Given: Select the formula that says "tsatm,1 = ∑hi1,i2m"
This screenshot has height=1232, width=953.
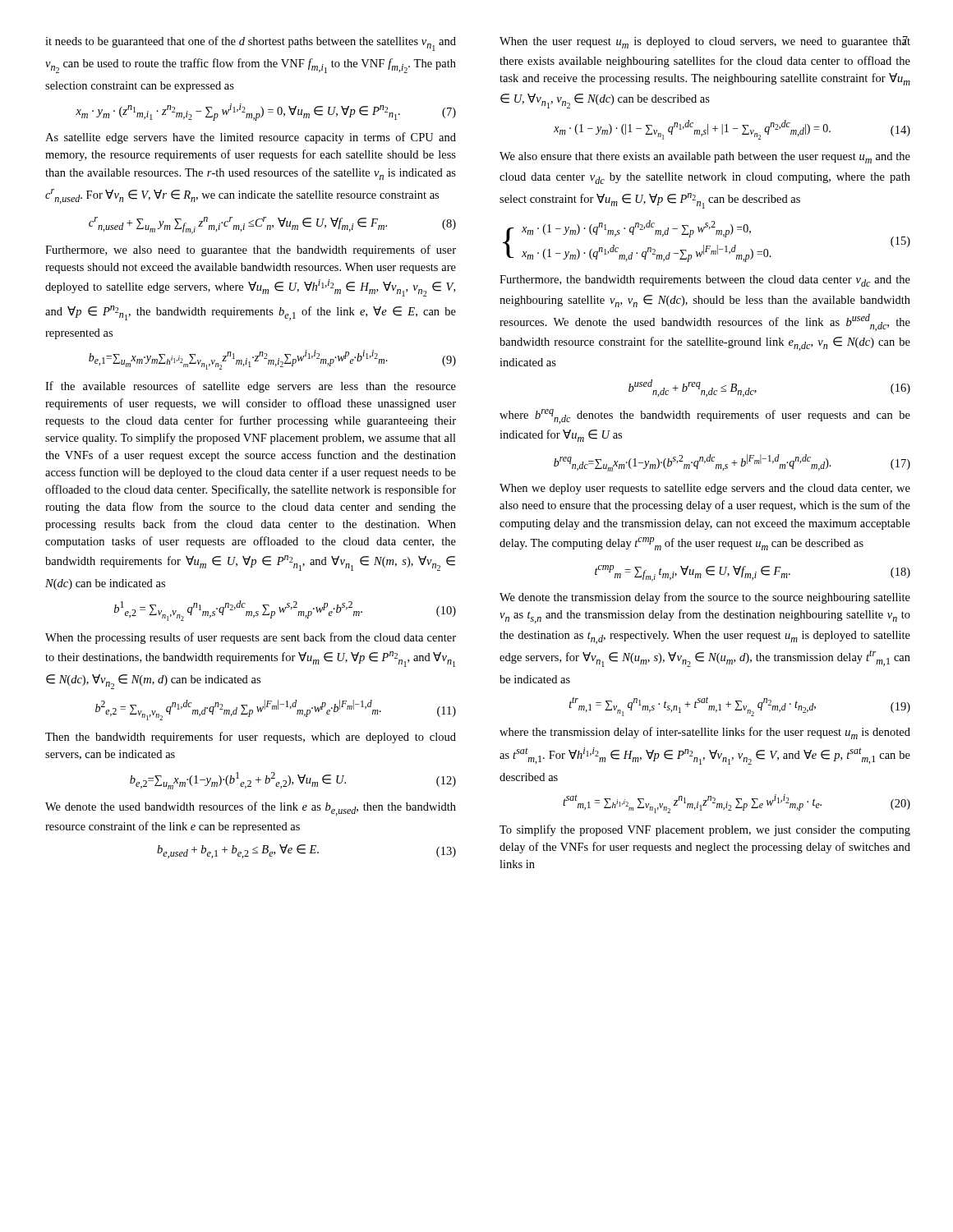Looking at the screenshot, I should click(705, 804).
